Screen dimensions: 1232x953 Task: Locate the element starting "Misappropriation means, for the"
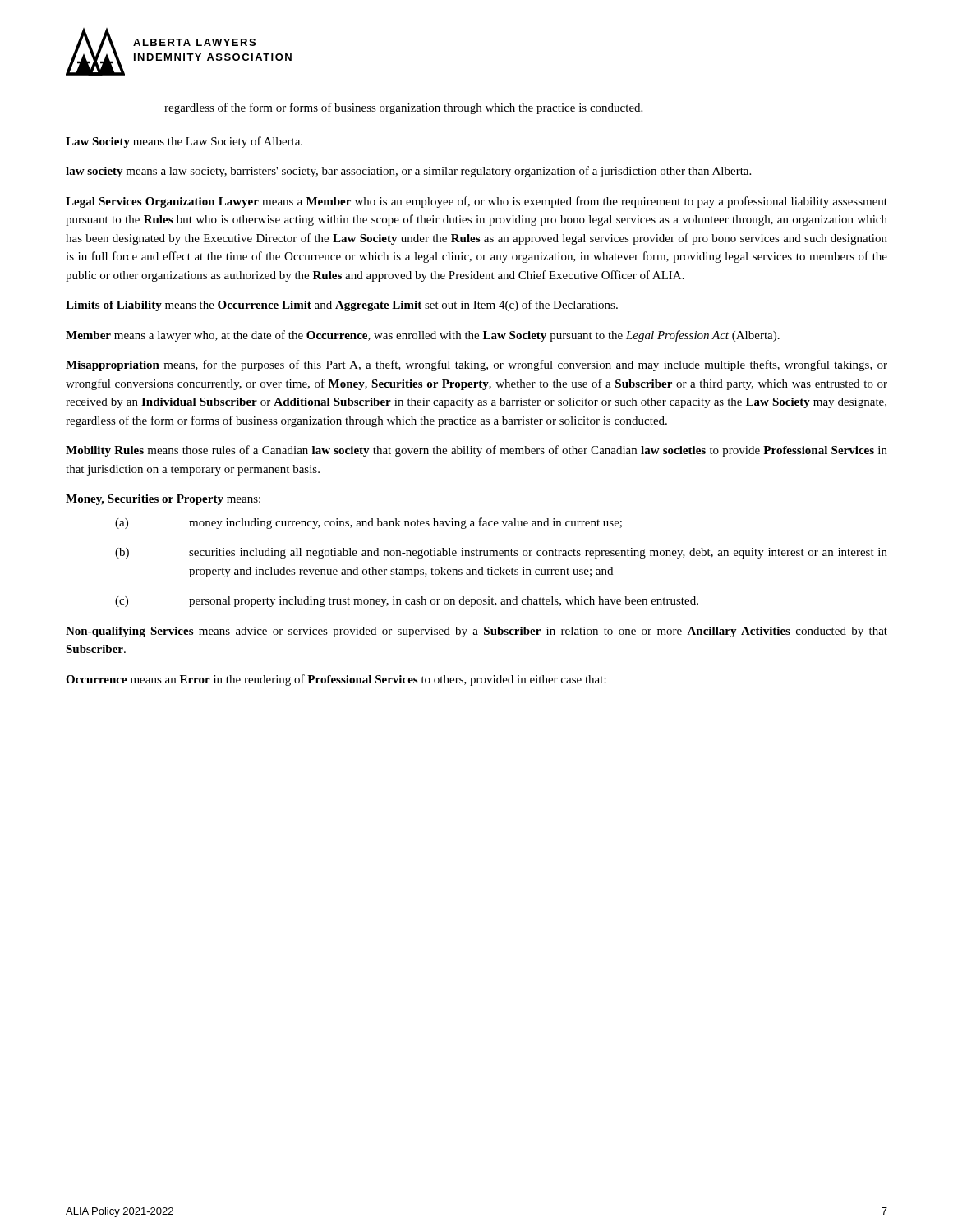(x=476, y=392)
